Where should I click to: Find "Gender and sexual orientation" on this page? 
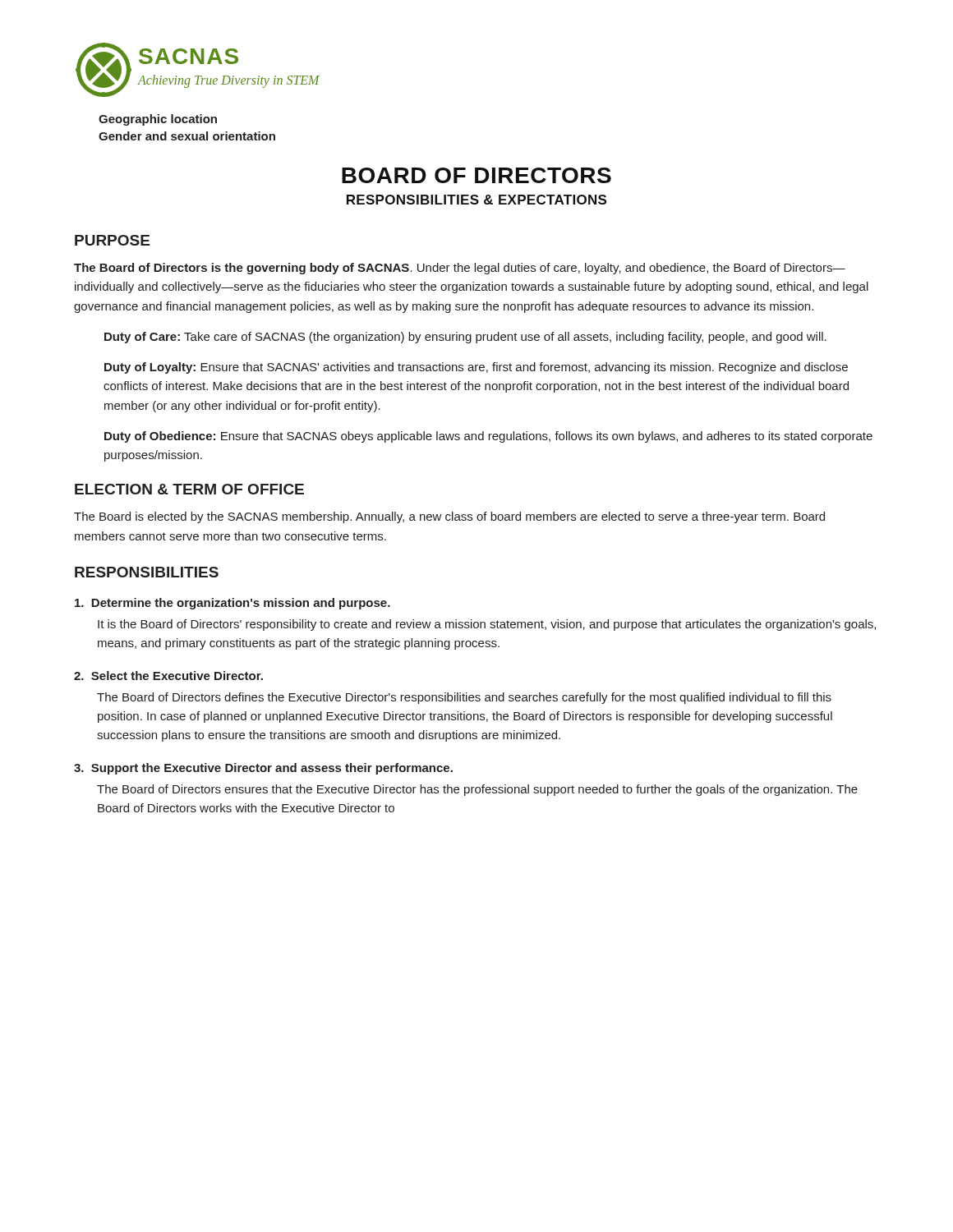tap(187, 136)
